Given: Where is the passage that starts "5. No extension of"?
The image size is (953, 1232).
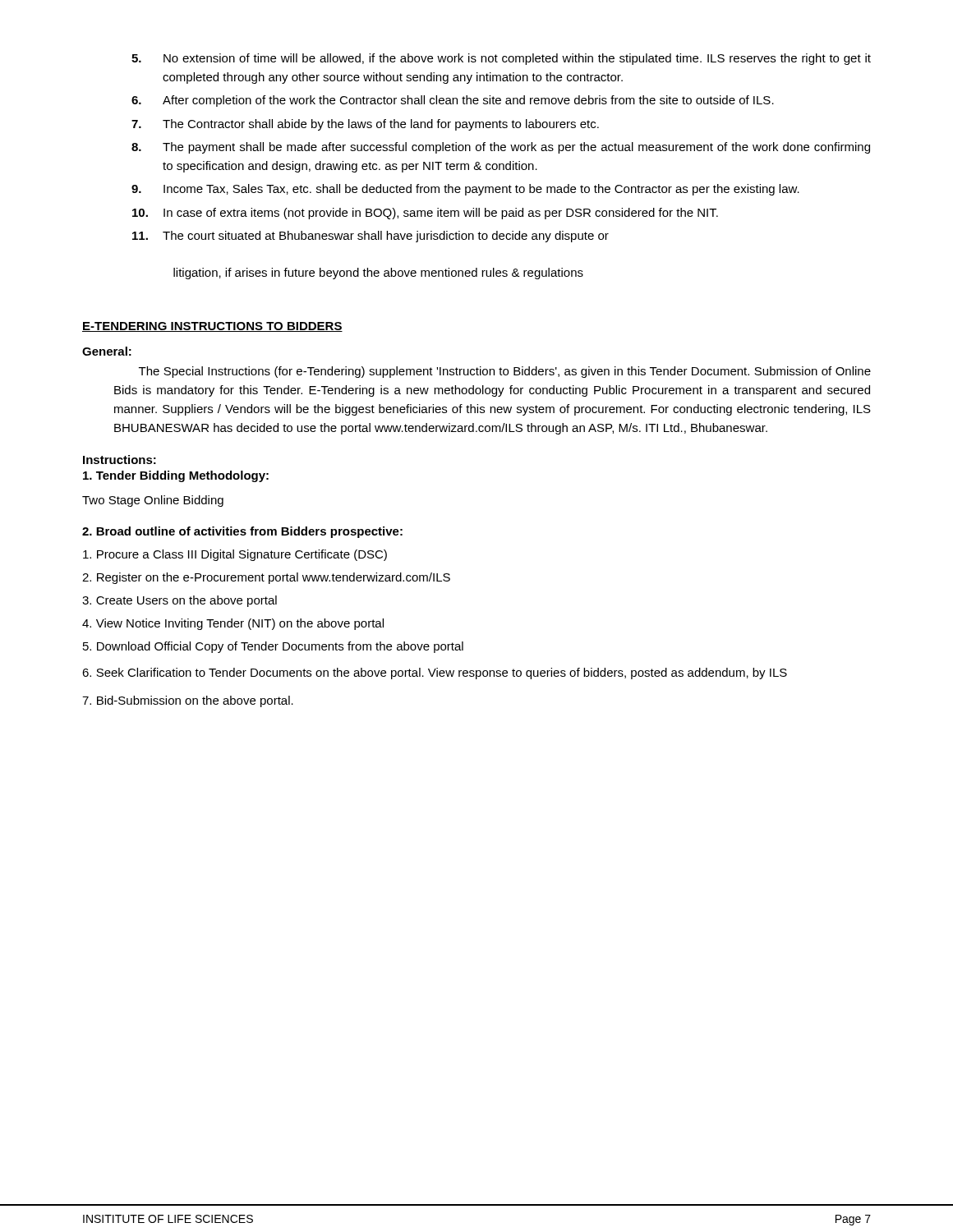Looking at the screenshot, I should coord(501,68).
